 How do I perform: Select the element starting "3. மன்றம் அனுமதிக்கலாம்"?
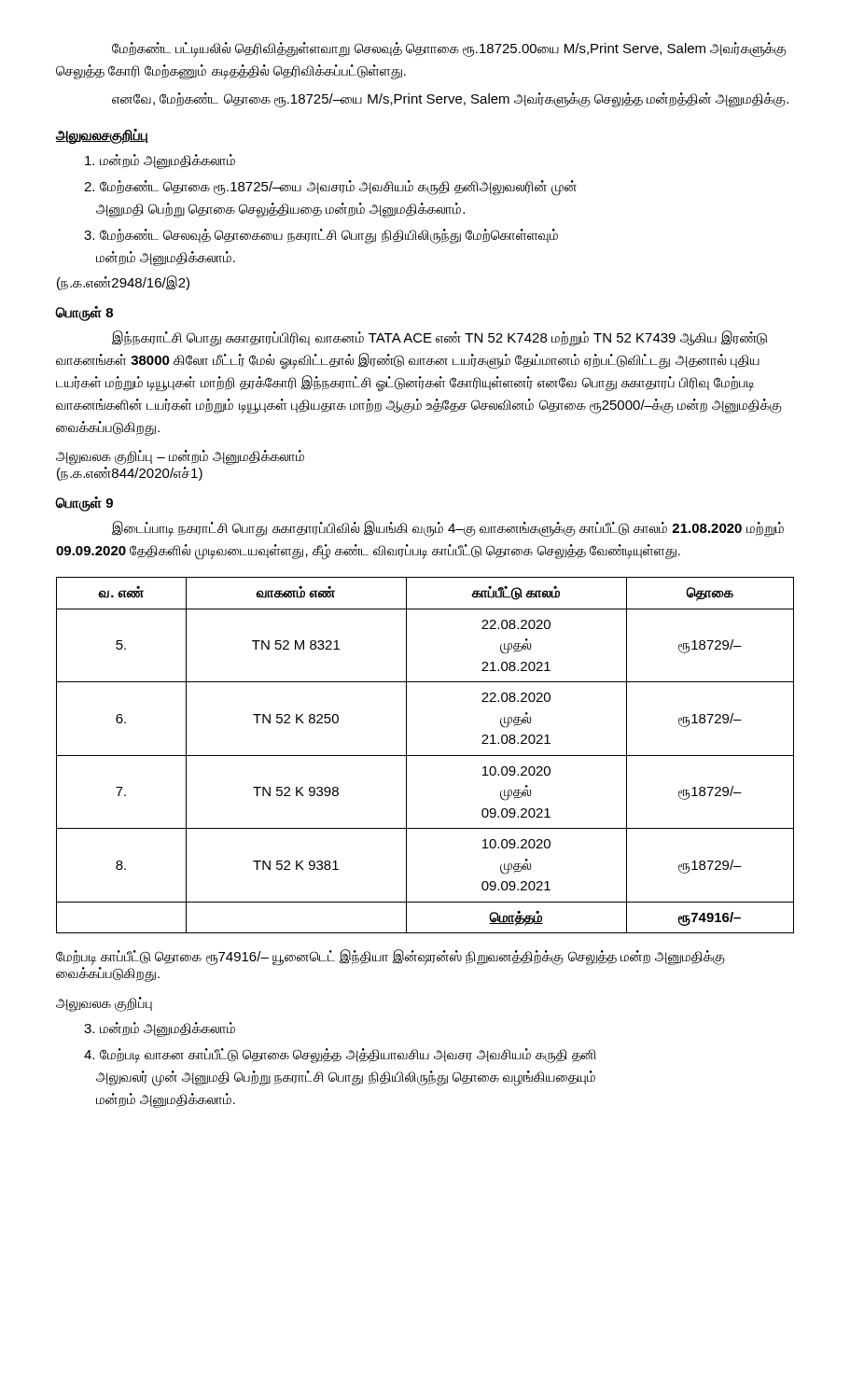(x=160, y=1028)
